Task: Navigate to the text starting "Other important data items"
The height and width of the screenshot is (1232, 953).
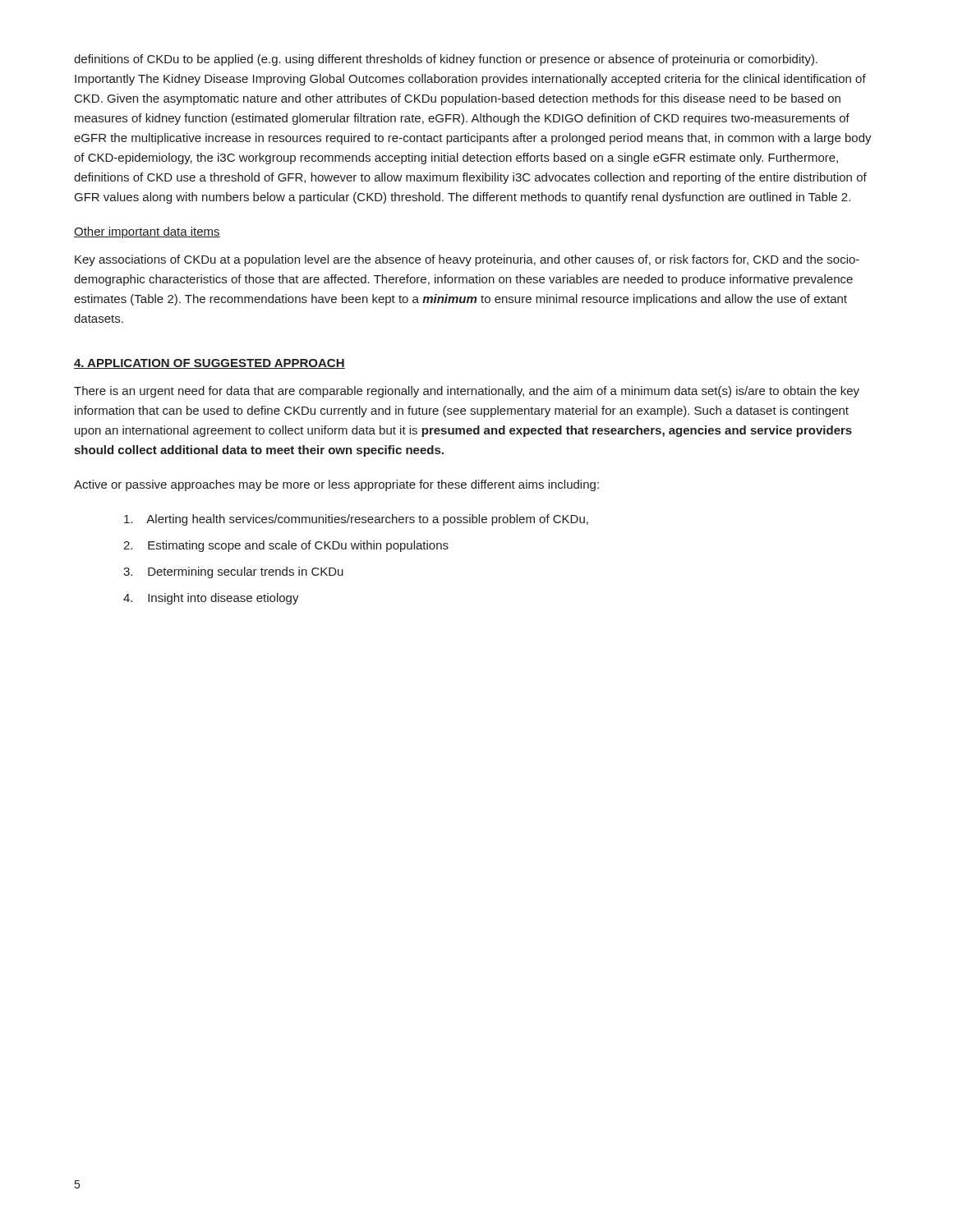Action: pyautogui.click(x=147, y=232)
